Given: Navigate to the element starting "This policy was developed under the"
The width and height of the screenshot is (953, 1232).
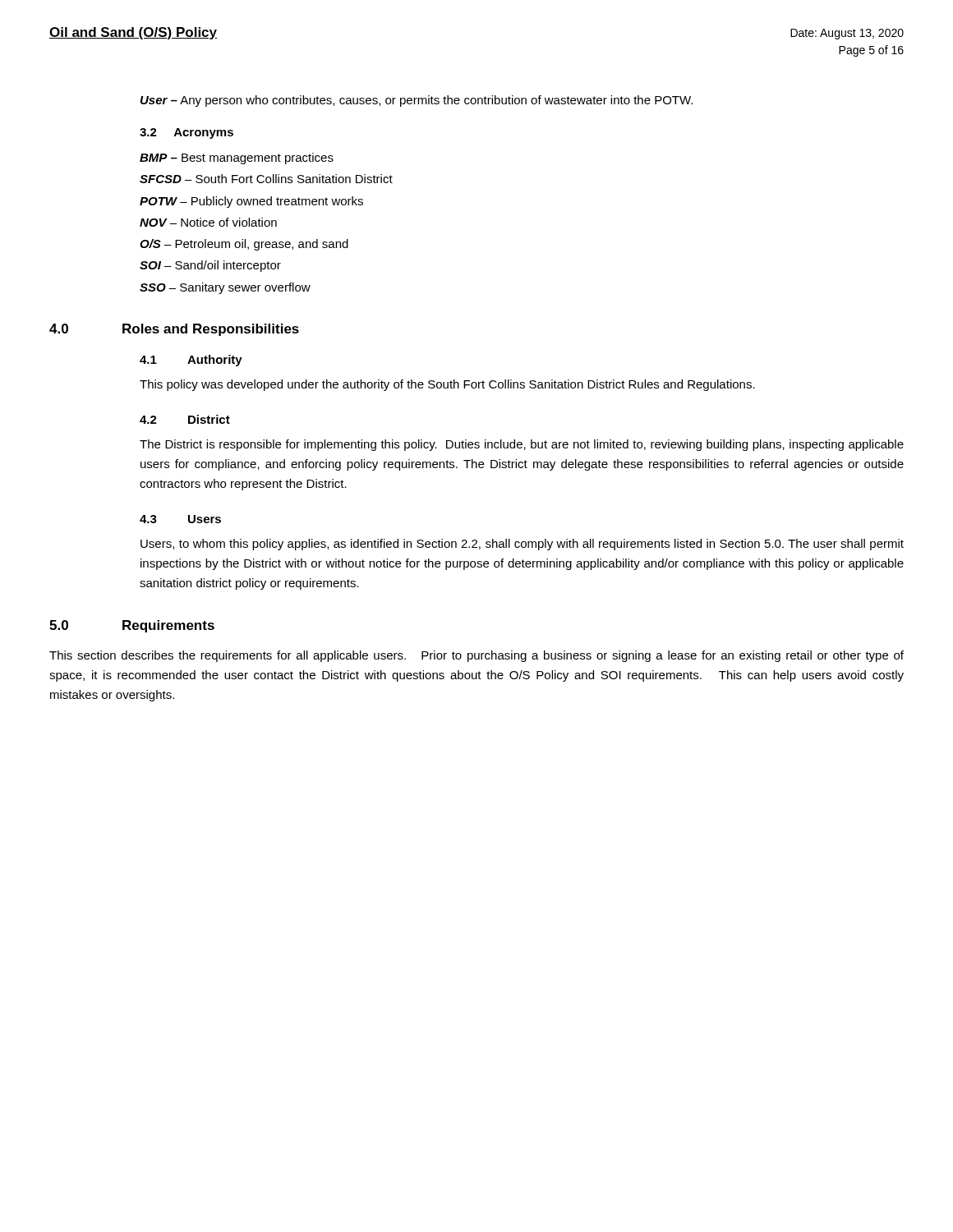Looking at the screenshot, I should (x=448, y=384).
